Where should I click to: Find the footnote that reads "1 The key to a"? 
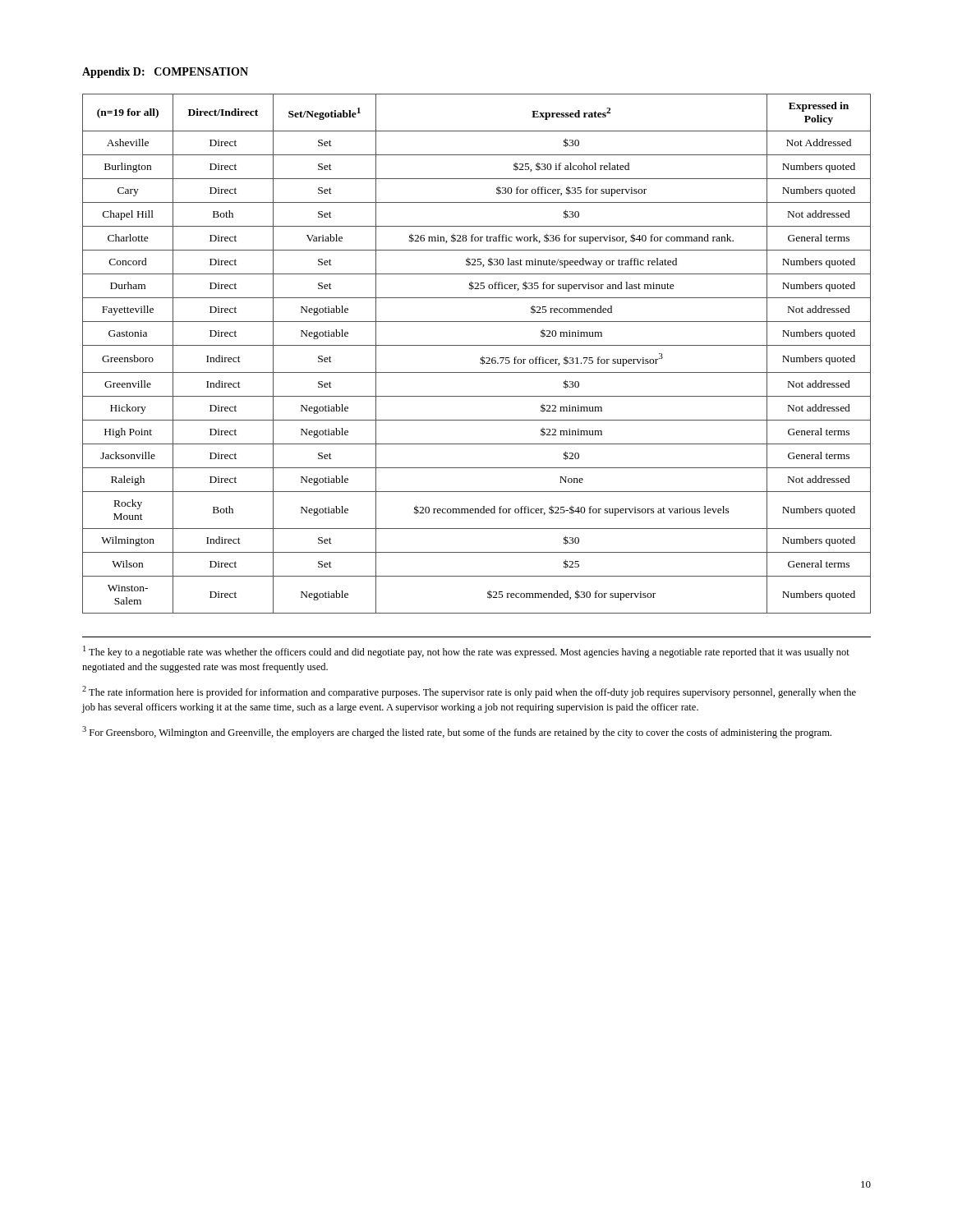pyautogui.click(x=466, y=658)
